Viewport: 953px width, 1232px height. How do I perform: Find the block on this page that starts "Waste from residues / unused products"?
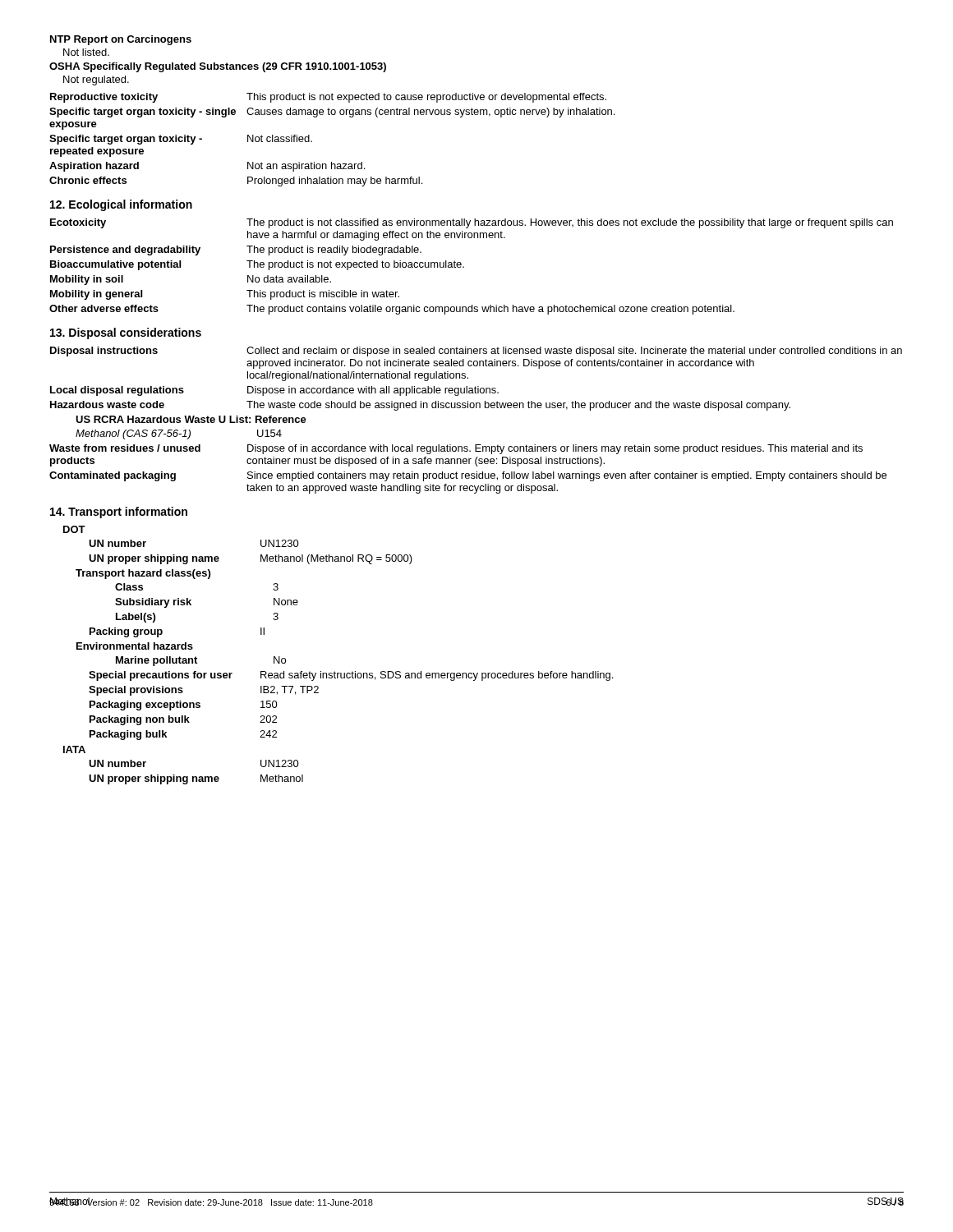tap(476, 454)
